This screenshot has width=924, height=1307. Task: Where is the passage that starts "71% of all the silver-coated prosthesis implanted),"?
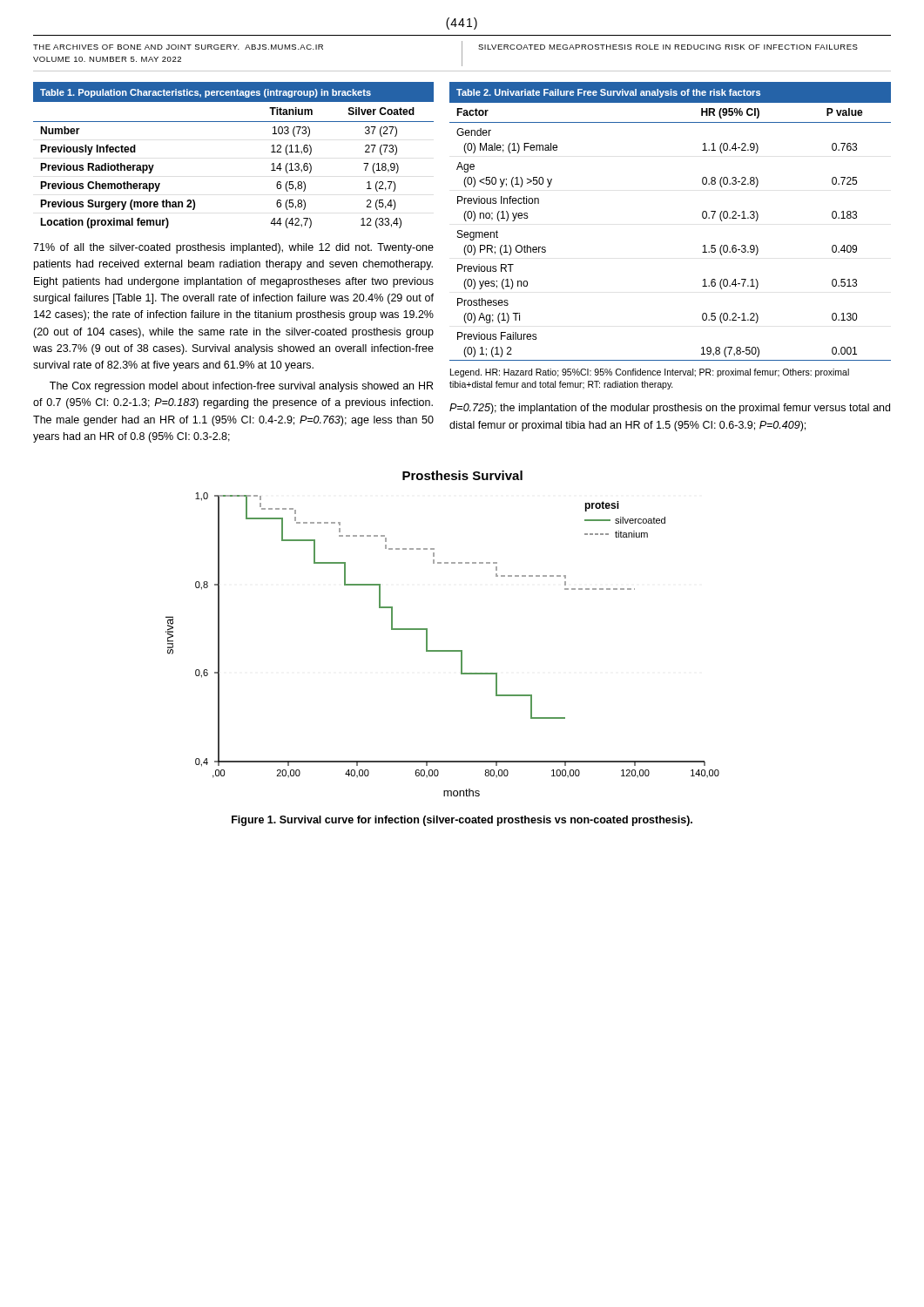pos(233,342)
